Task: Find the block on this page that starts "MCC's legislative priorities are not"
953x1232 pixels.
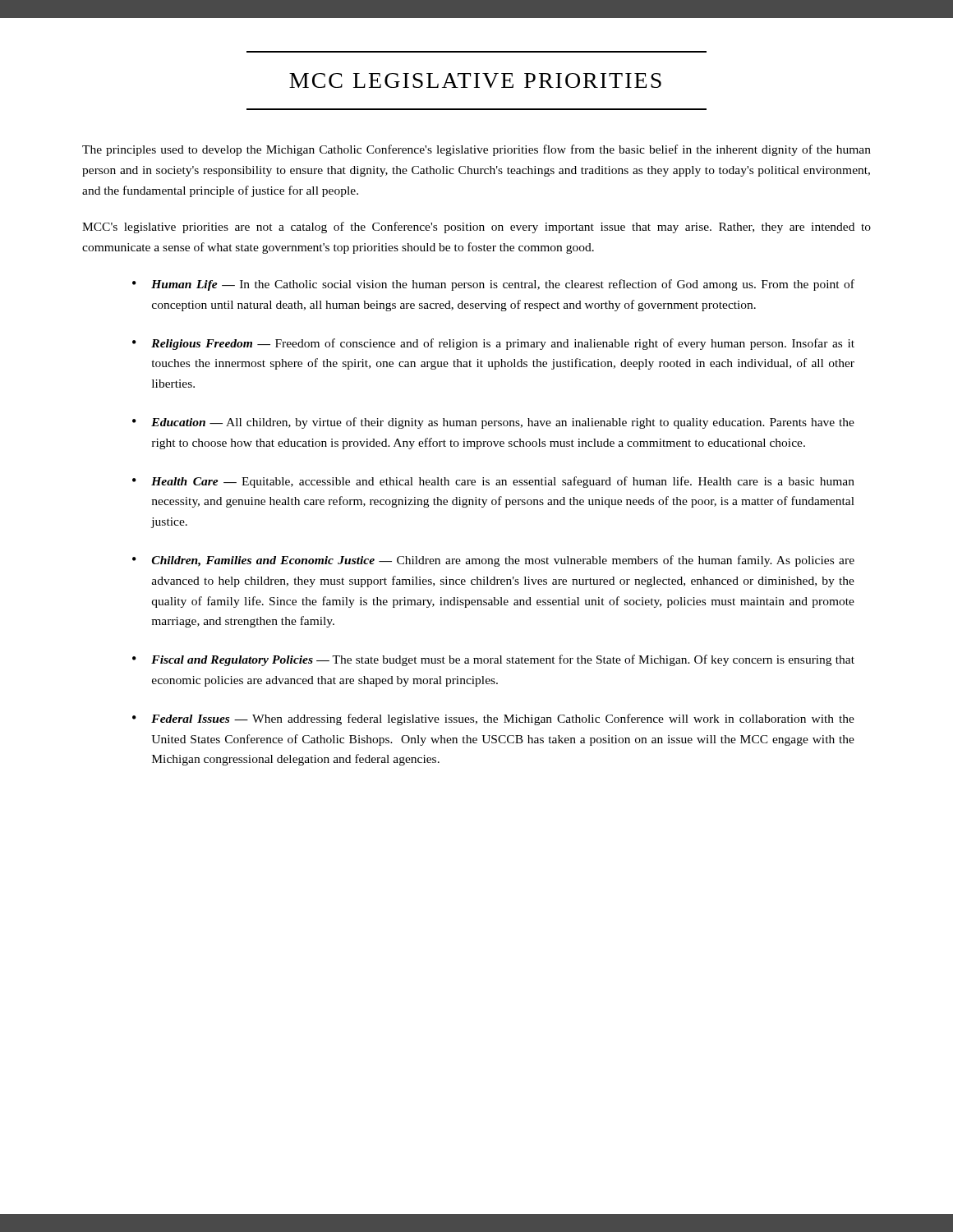Action: (476, 237)
